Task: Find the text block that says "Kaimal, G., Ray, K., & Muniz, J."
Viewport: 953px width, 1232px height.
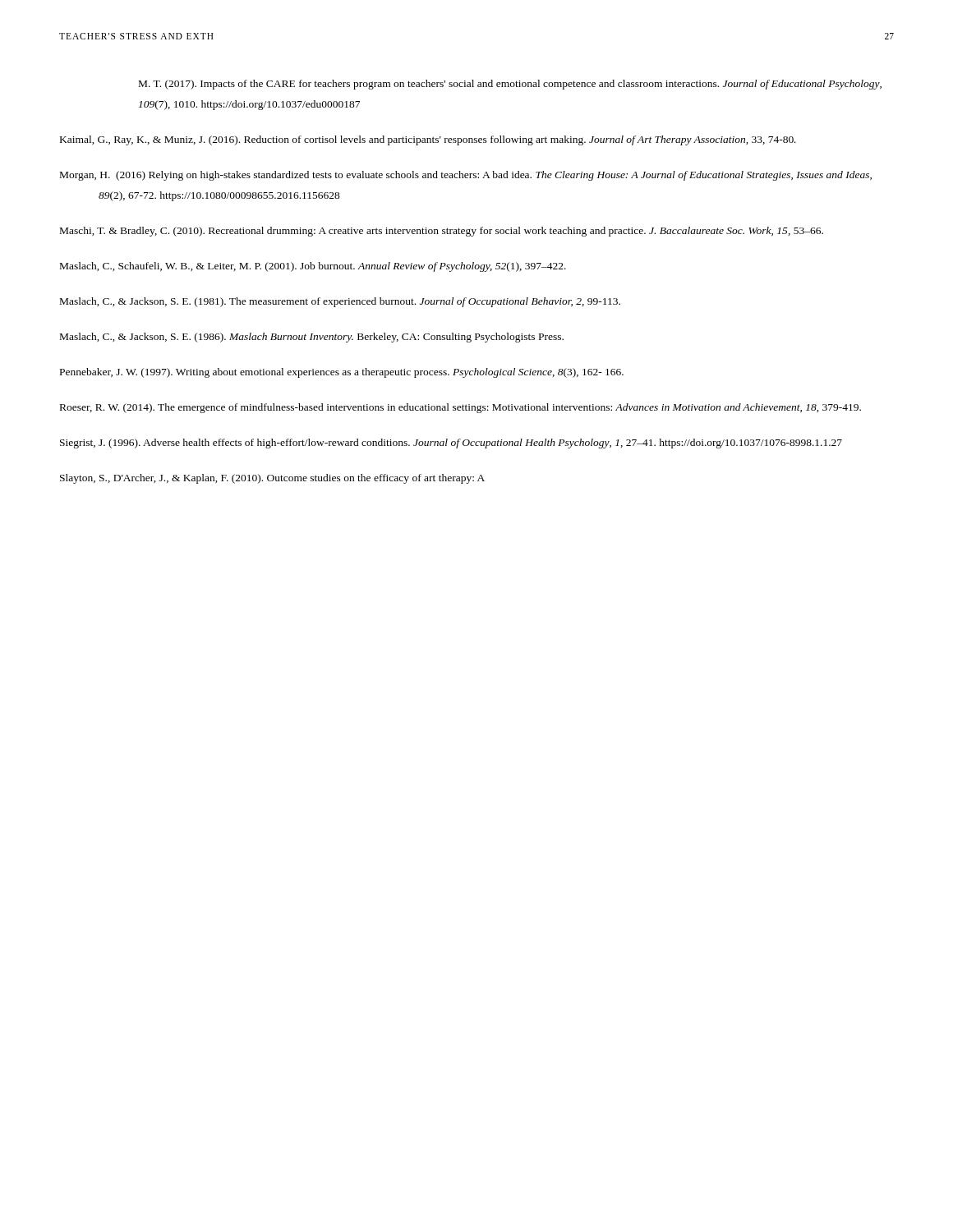Action: (428, 139)
